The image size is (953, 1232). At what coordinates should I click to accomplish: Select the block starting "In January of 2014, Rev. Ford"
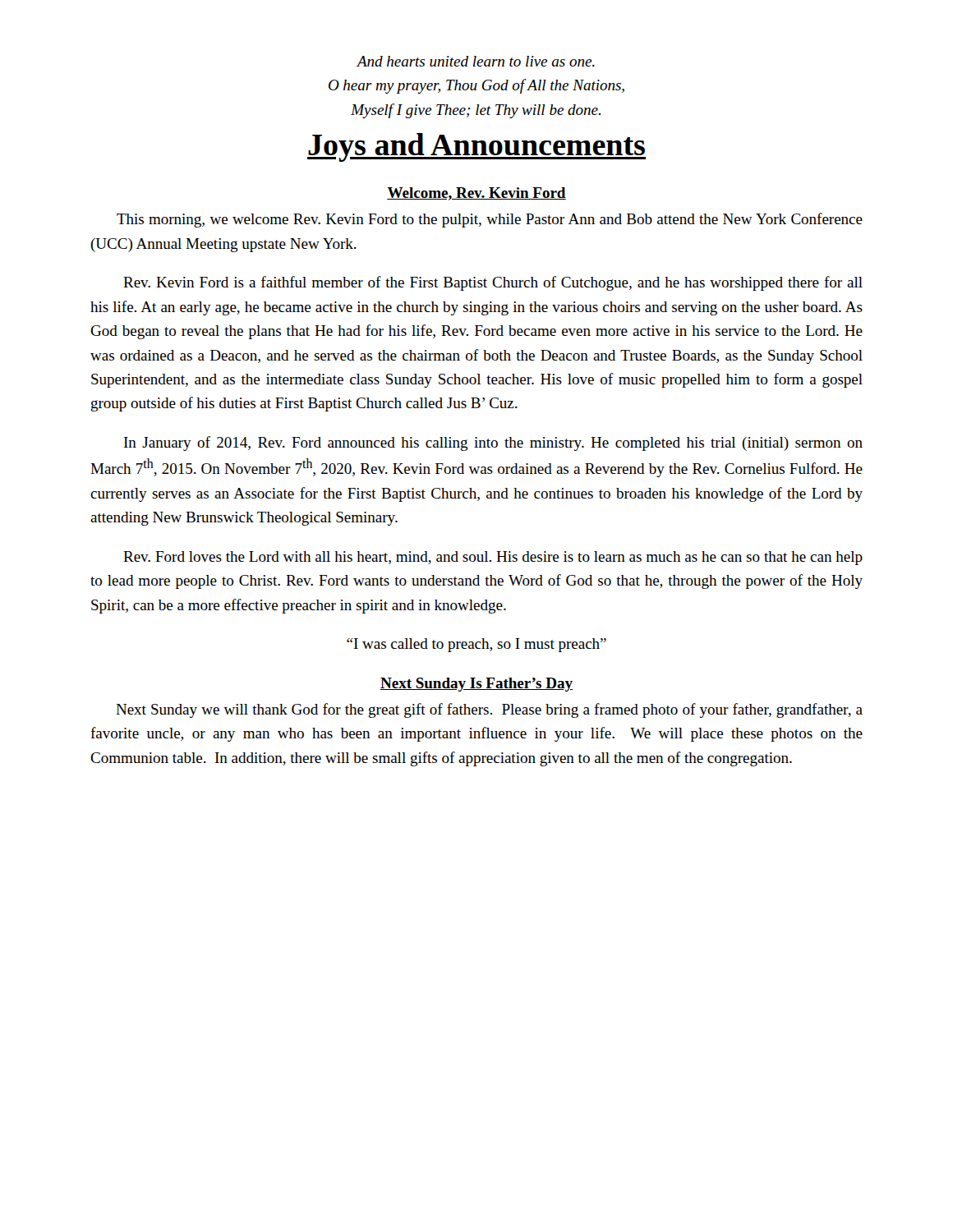pyautogui.click(x=476, y=480)
